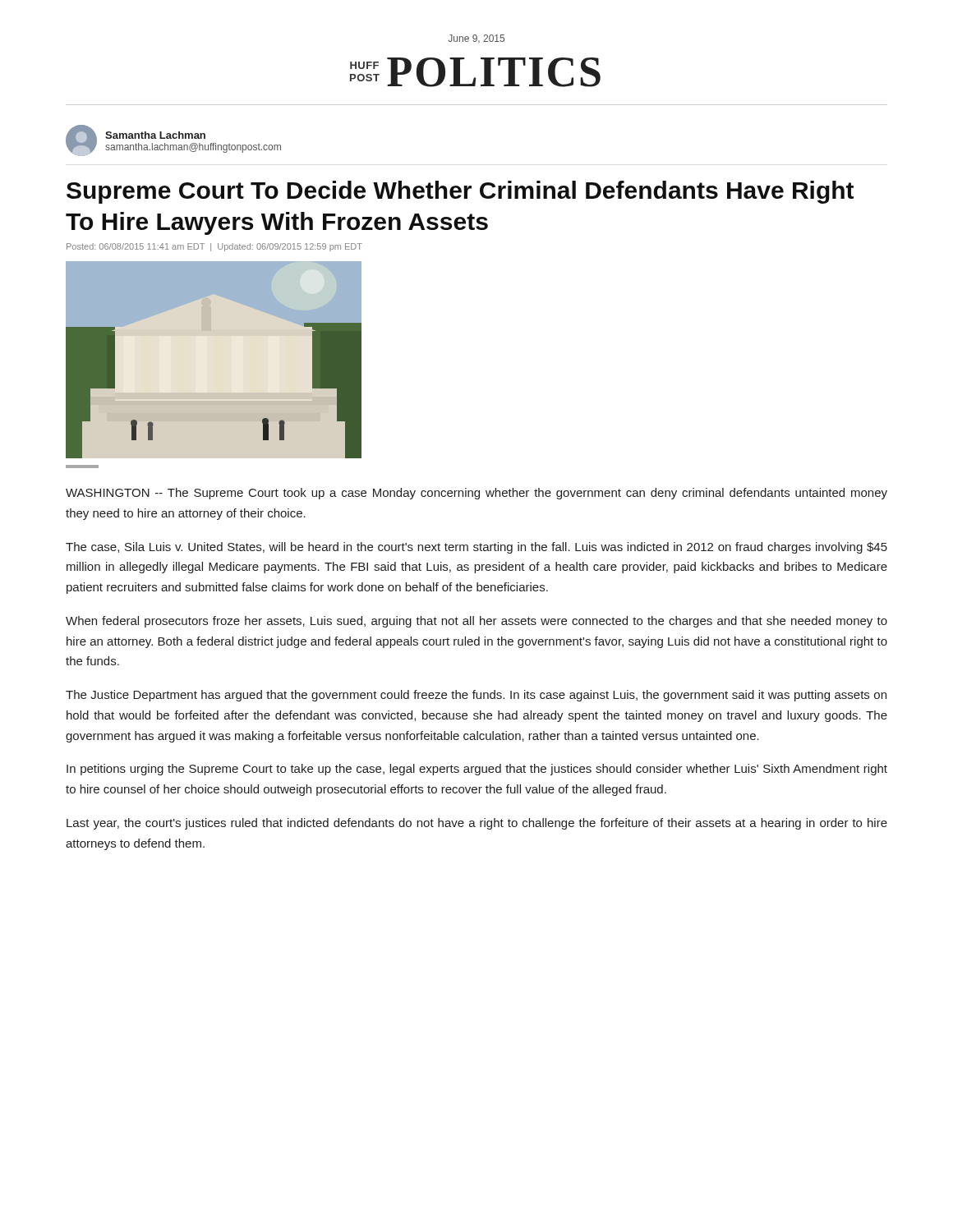
Task: Find the text block that reads "WASHINGTON -- The Supreme Court"
Action: 476,503
